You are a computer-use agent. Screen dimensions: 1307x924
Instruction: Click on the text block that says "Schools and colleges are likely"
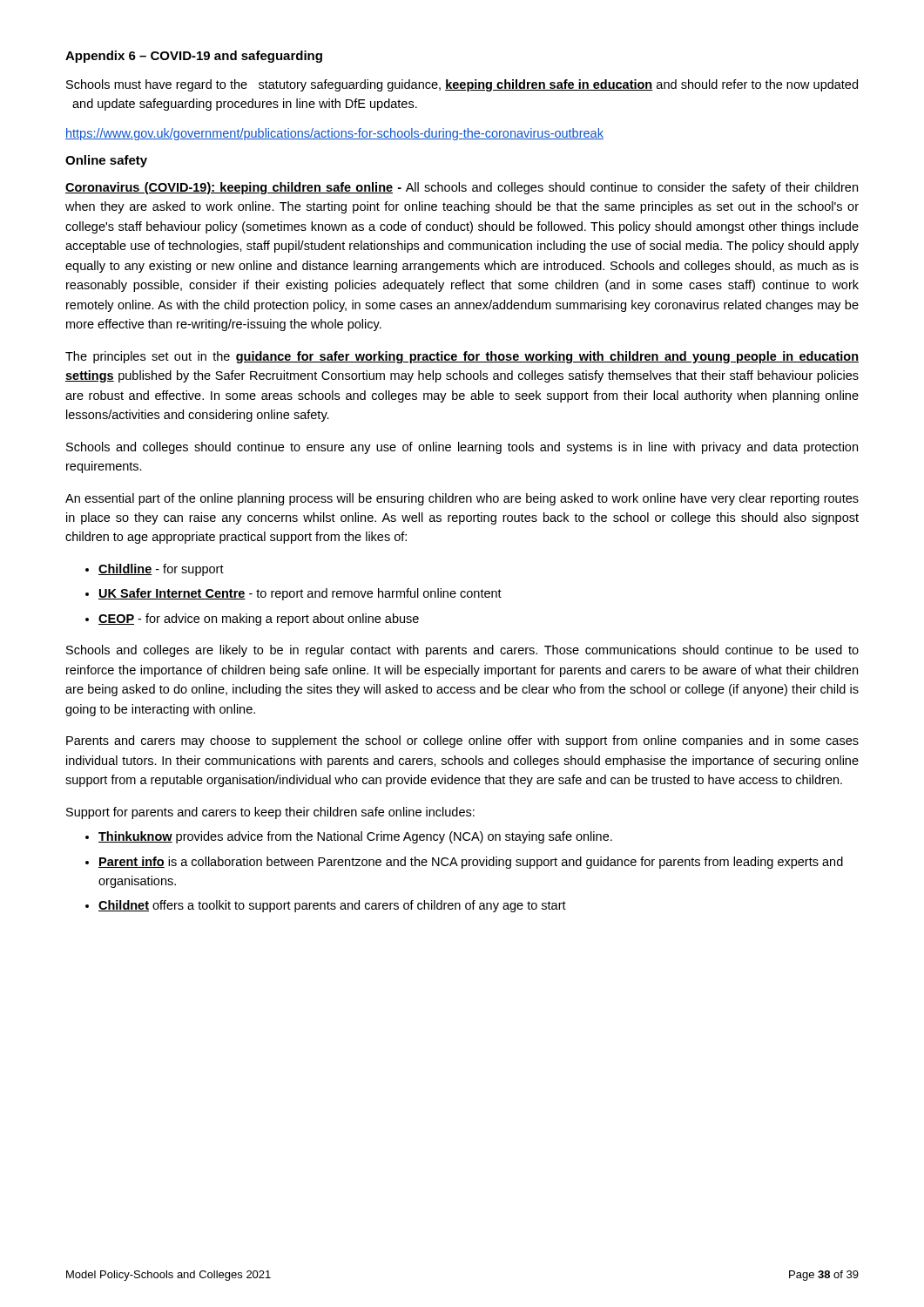[462, 680]
